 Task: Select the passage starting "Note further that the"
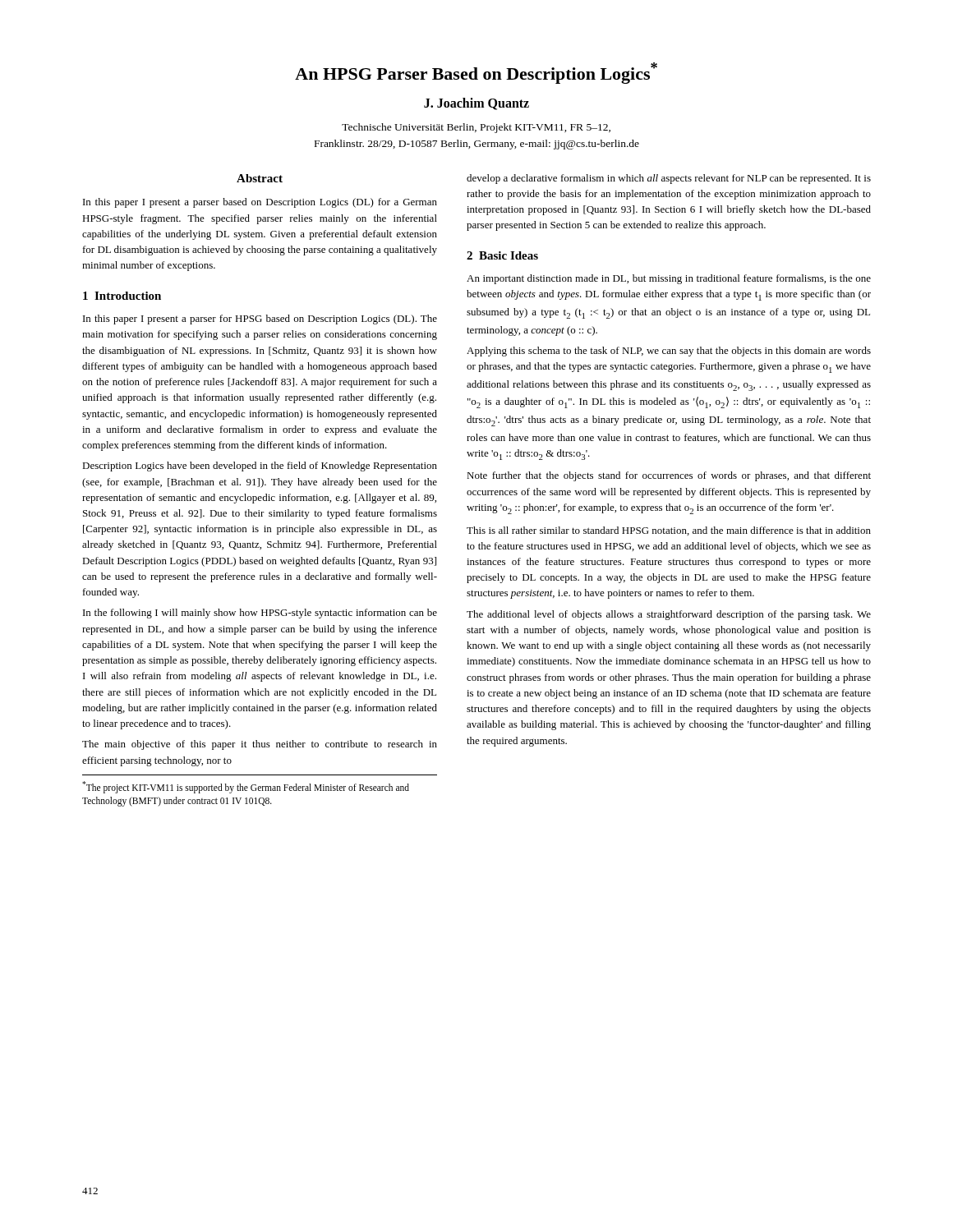(x=669, y=492)
